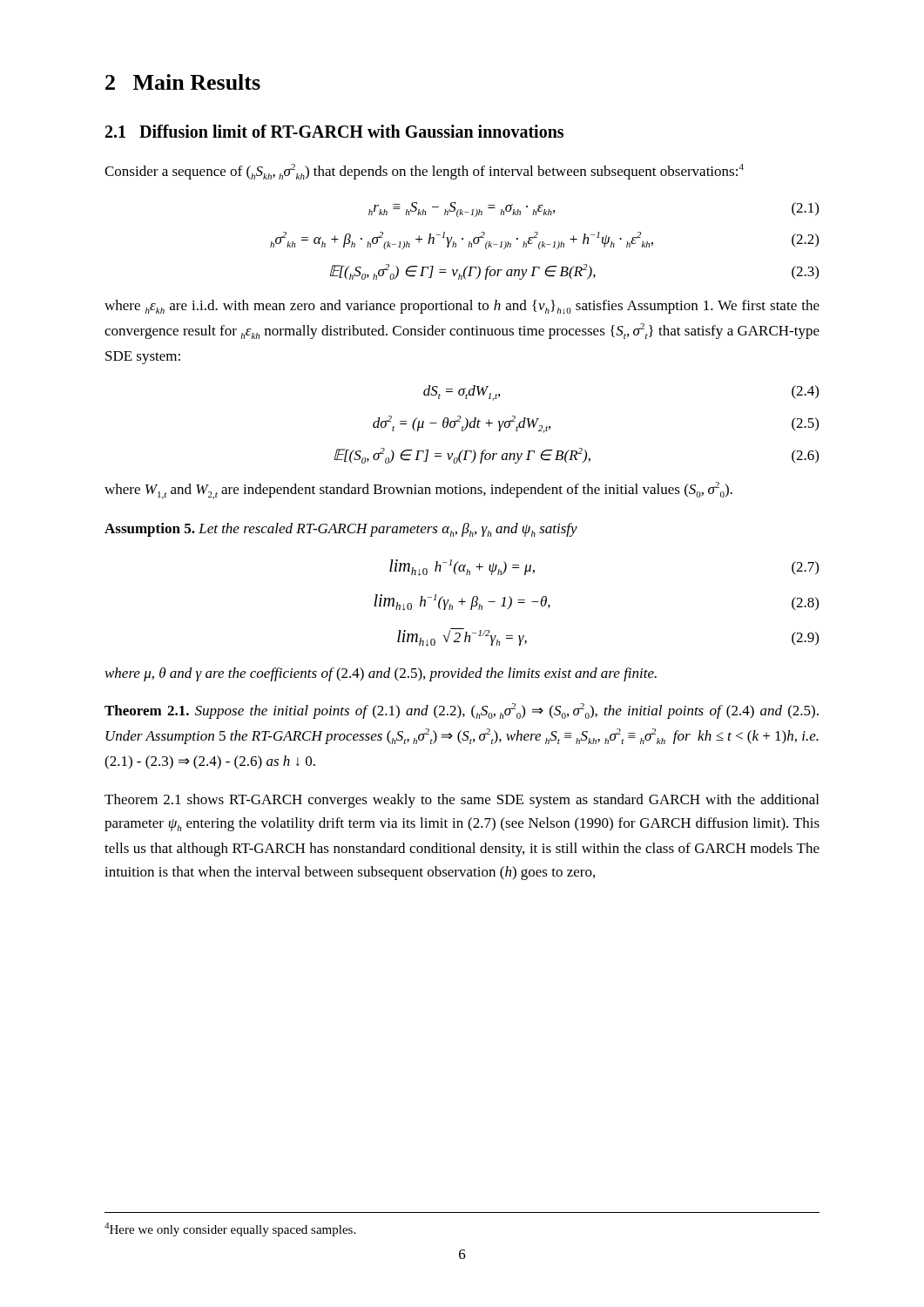Image resolution: width=924 pixels, height=1307 pixels.
Task: Find the formula that reads "limh↓0 h−1(αh + ψh) = μ,"
Action: (462, 567)
